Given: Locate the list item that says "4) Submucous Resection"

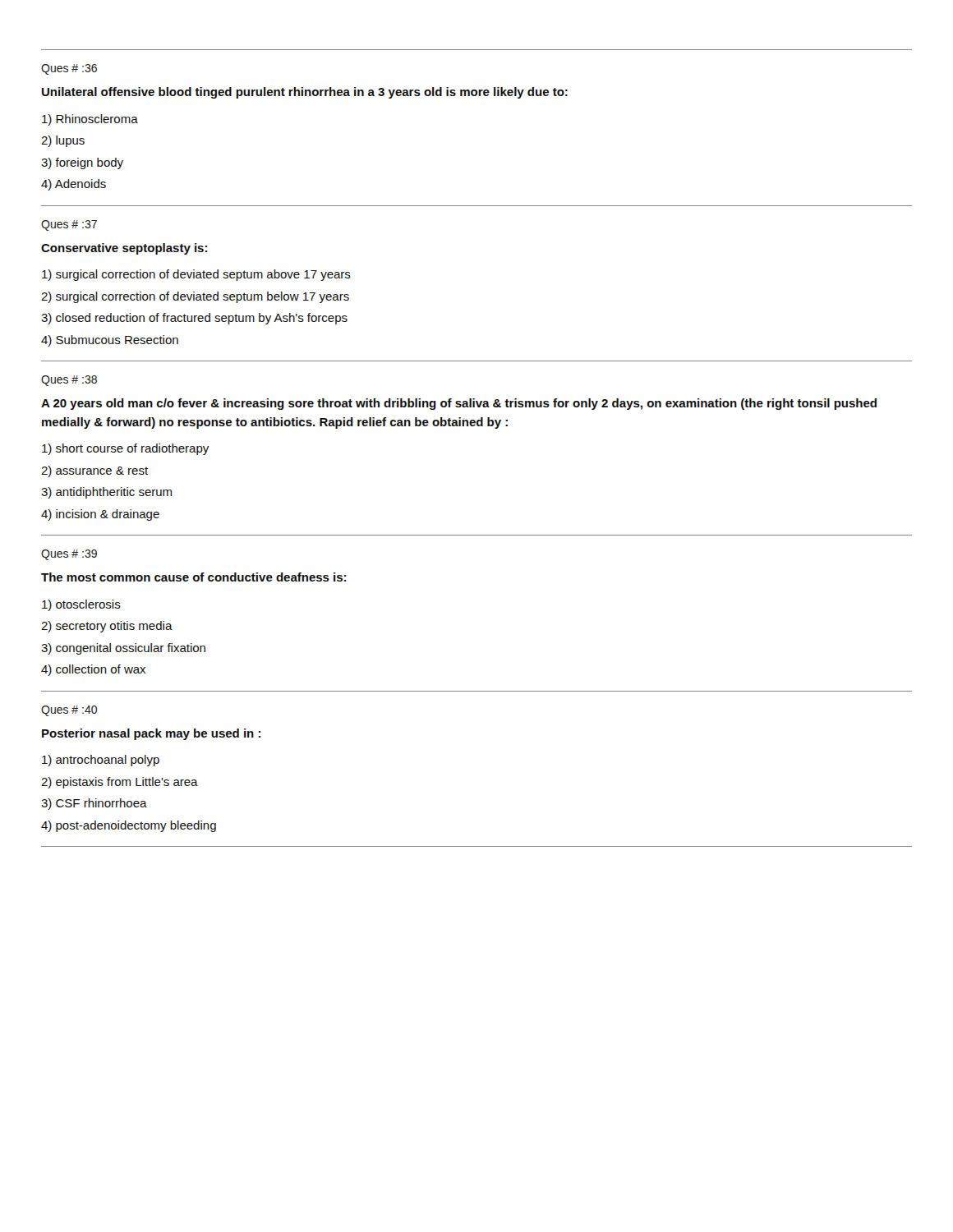Looking at the screenshot, I should tap(110, 339).
